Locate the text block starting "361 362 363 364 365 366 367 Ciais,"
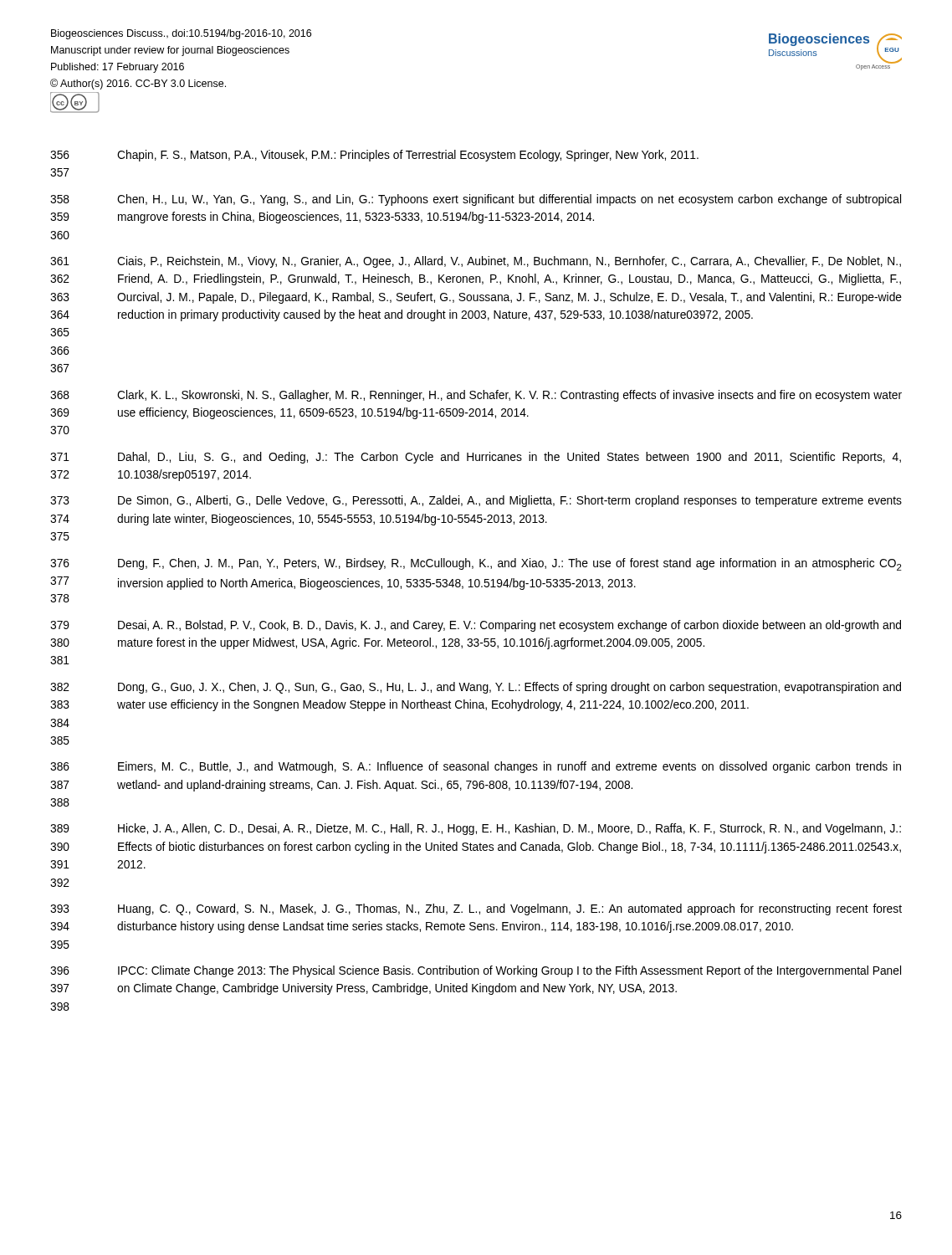Image resolution: width=952 pixels, height=1255 pixels. click(x=476, y=315)
